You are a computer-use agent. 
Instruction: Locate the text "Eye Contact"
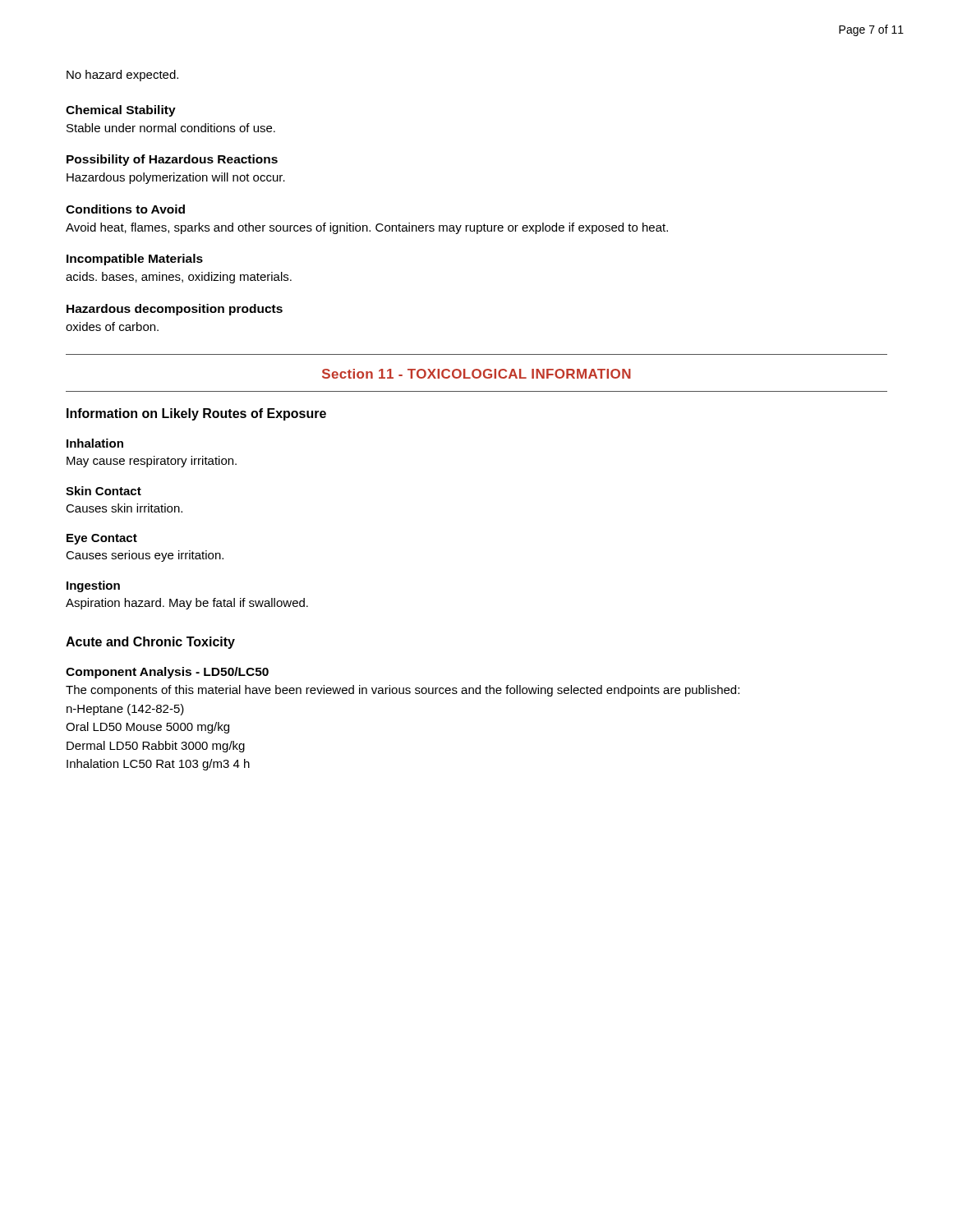pos(101,538)
